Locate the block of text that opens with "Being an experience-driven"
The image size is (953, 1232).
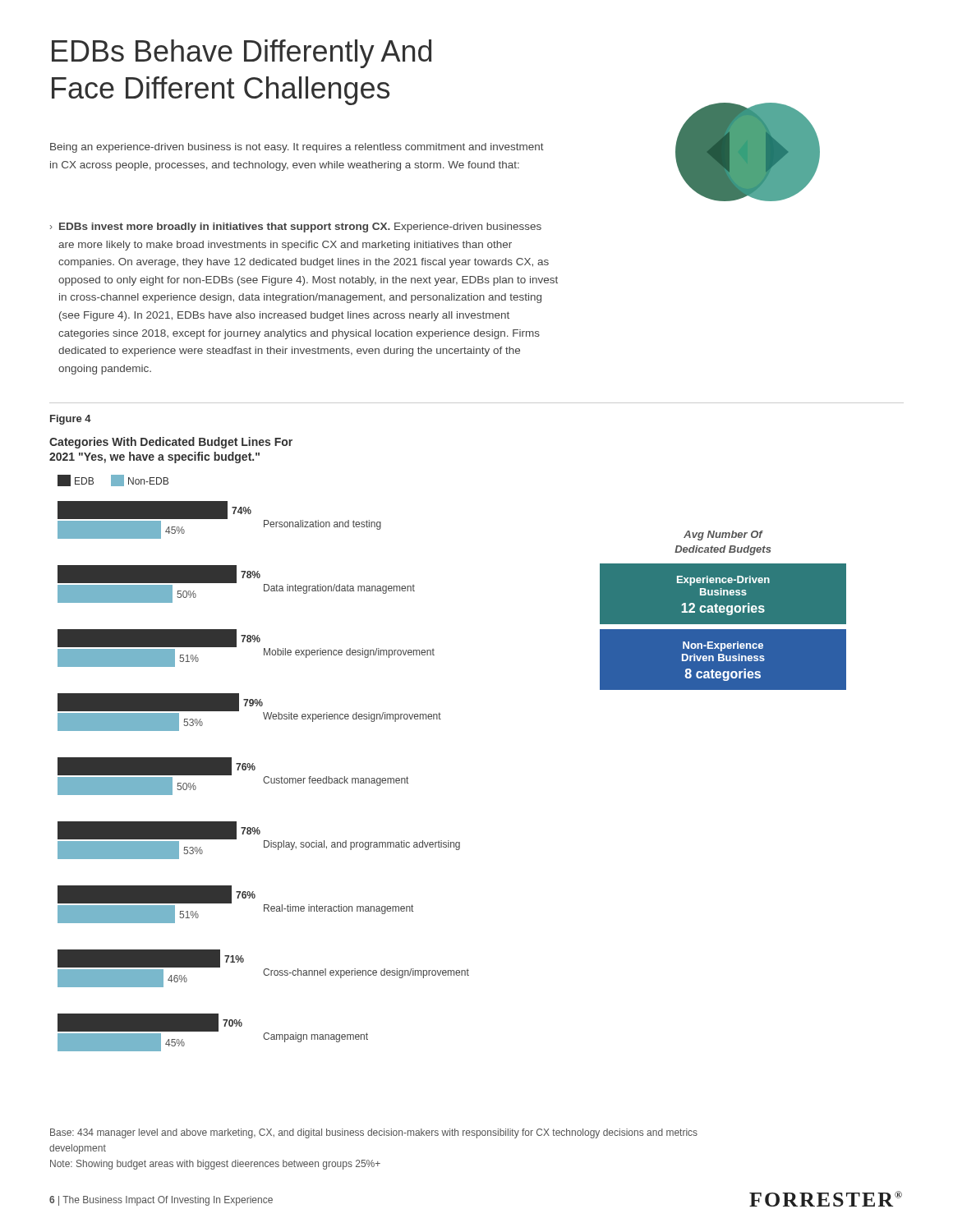pos(296,155)
